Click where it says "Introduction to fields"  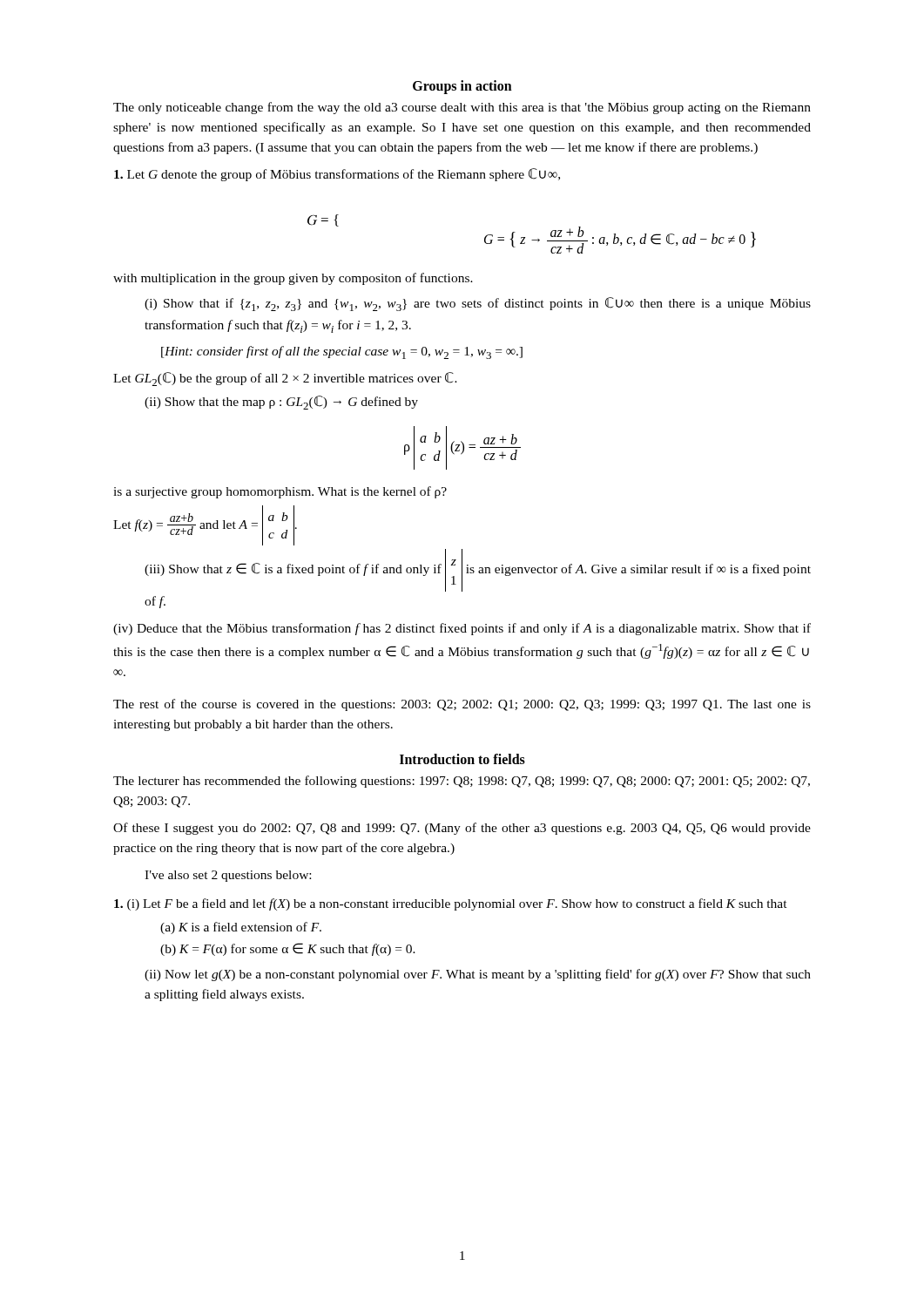point(462,759)
